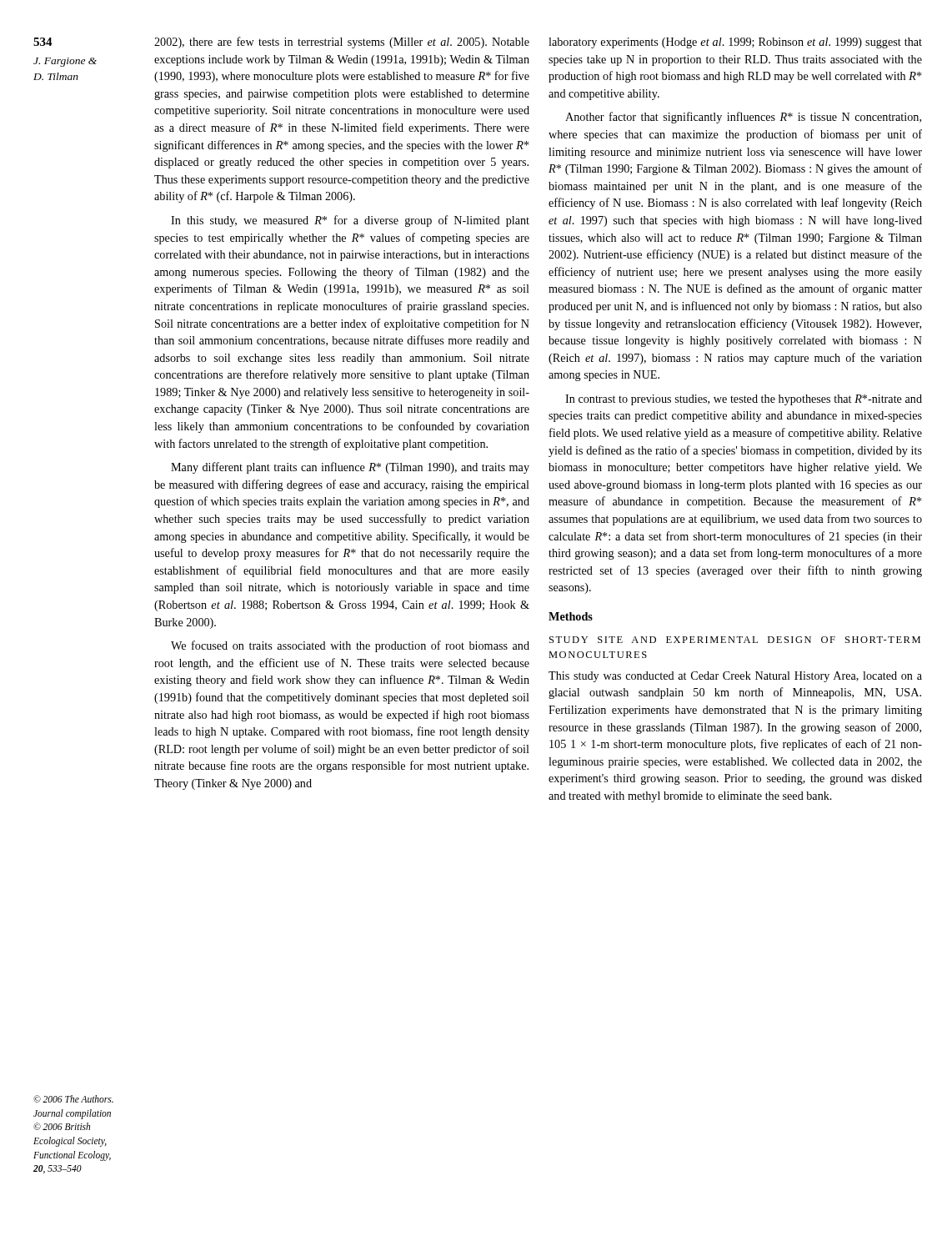Click the passage that begins "© 2006 The Authors. Journal compilation ©"

[x=74, y=1134]
